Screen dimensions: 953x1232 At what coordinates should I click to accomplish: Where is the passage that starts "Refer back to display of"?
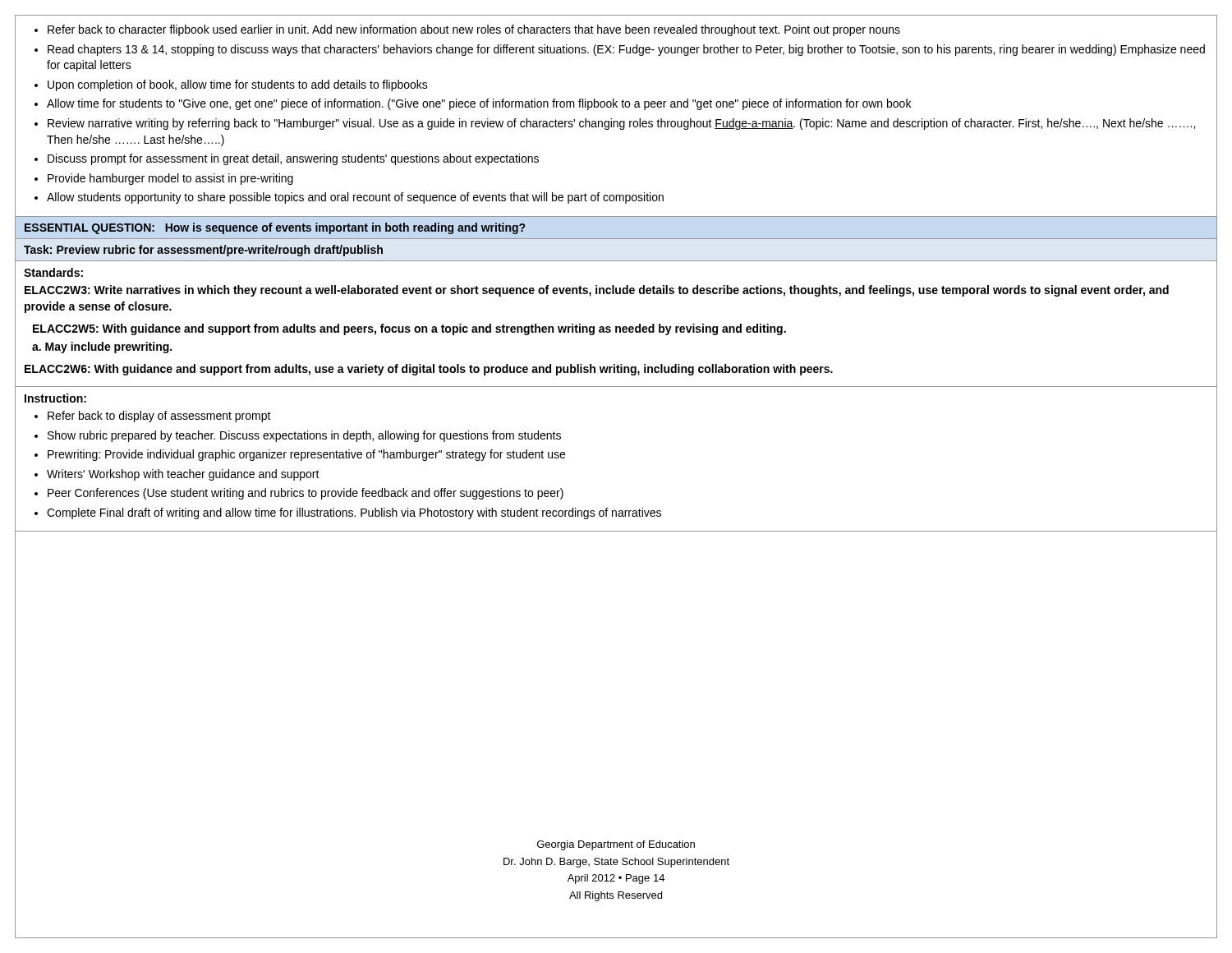159,416
